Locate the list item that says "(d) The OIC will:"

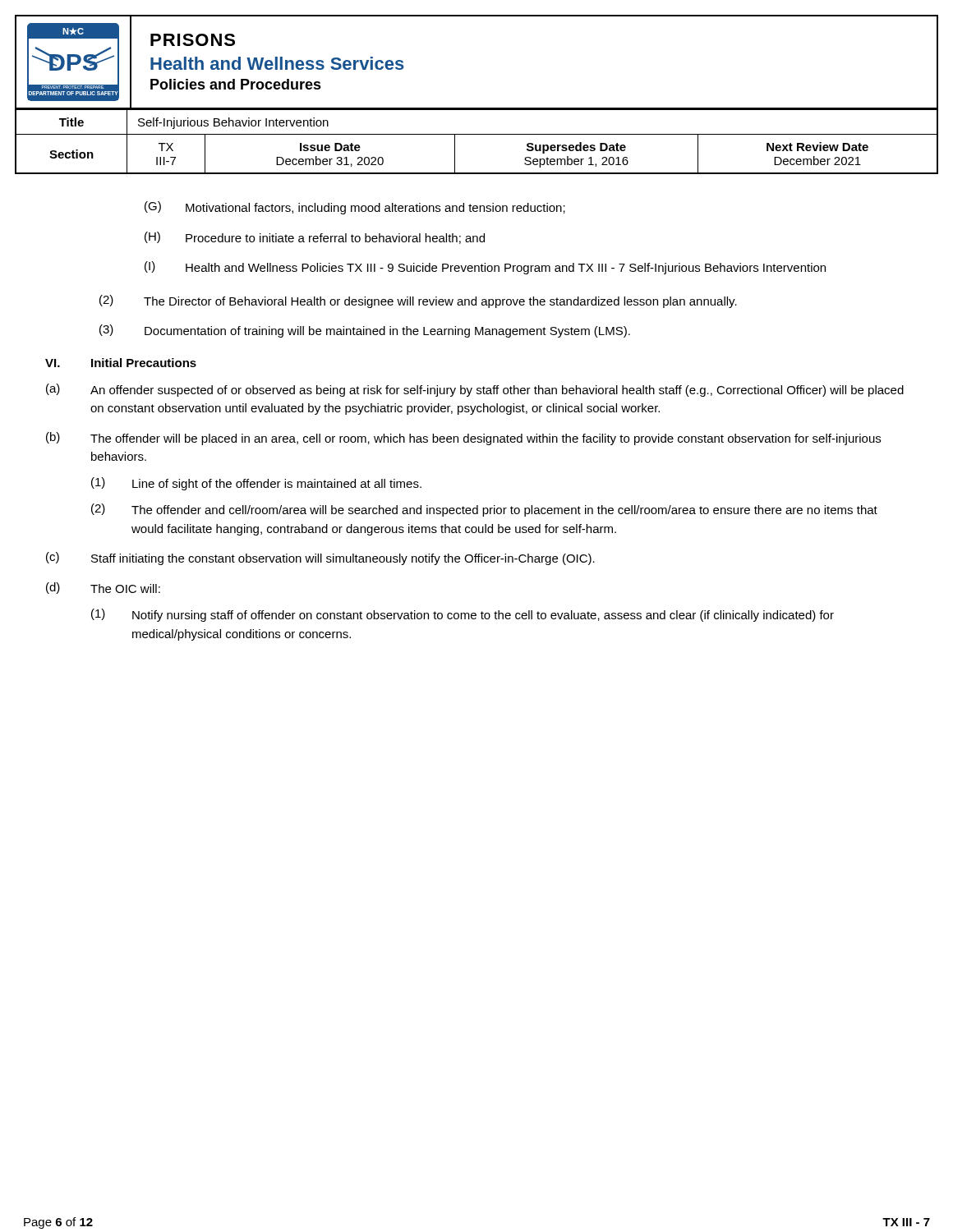(103, 588)
